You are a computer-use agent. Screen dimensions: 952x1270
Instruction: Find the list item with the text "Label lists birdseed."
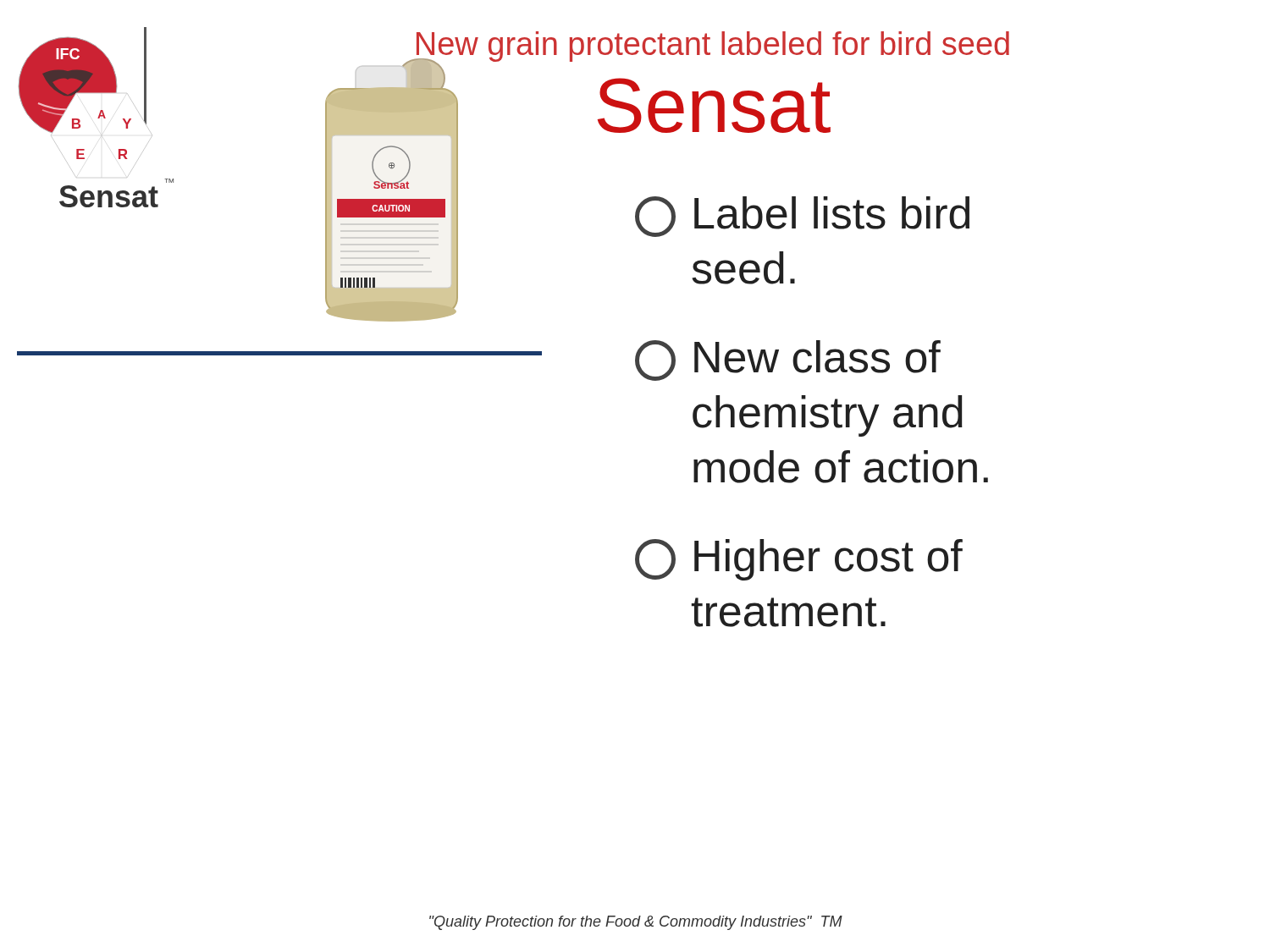804,241
